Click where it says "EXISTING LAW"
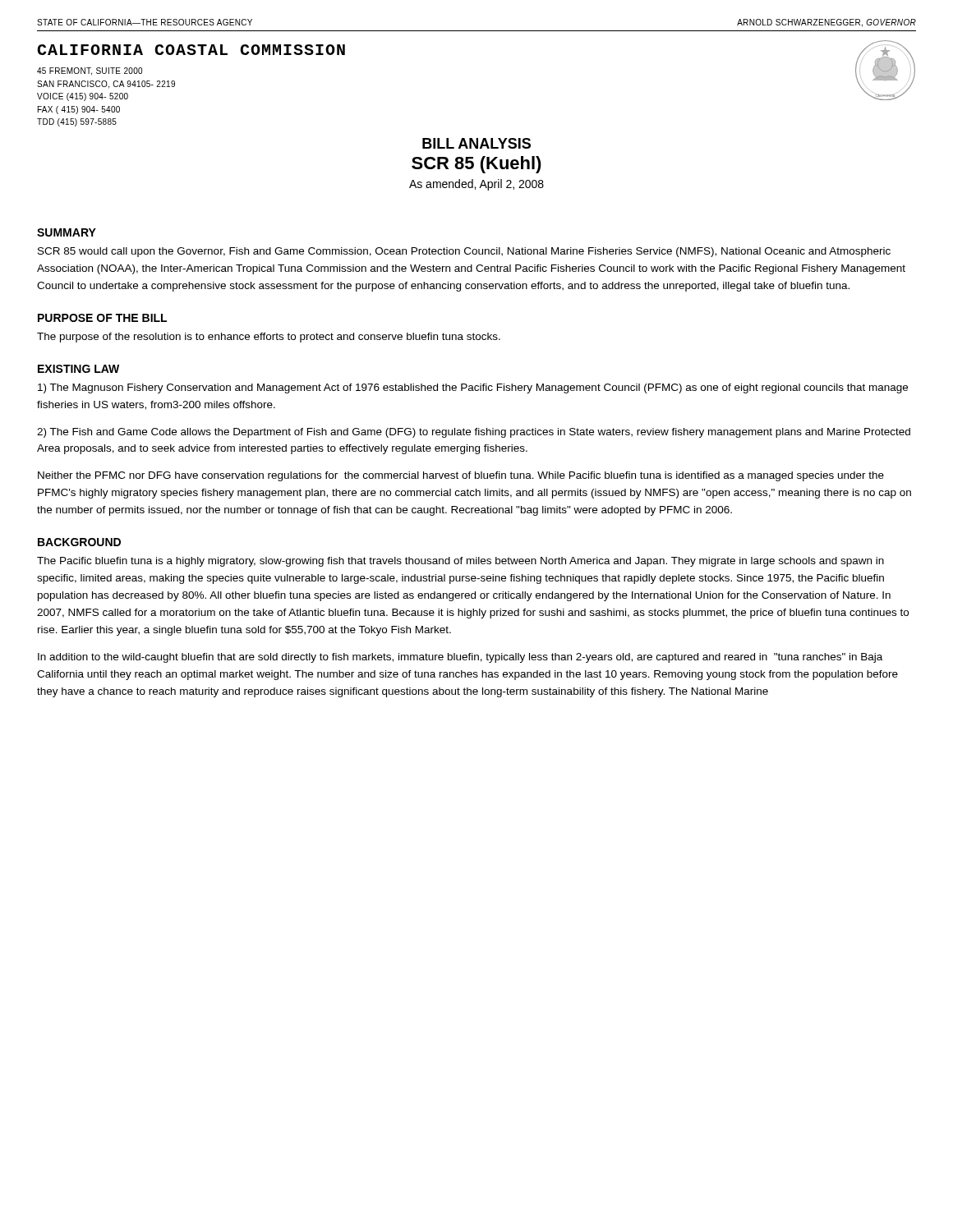This screenshot has height=1232, width=953. [x=78, y=369]
